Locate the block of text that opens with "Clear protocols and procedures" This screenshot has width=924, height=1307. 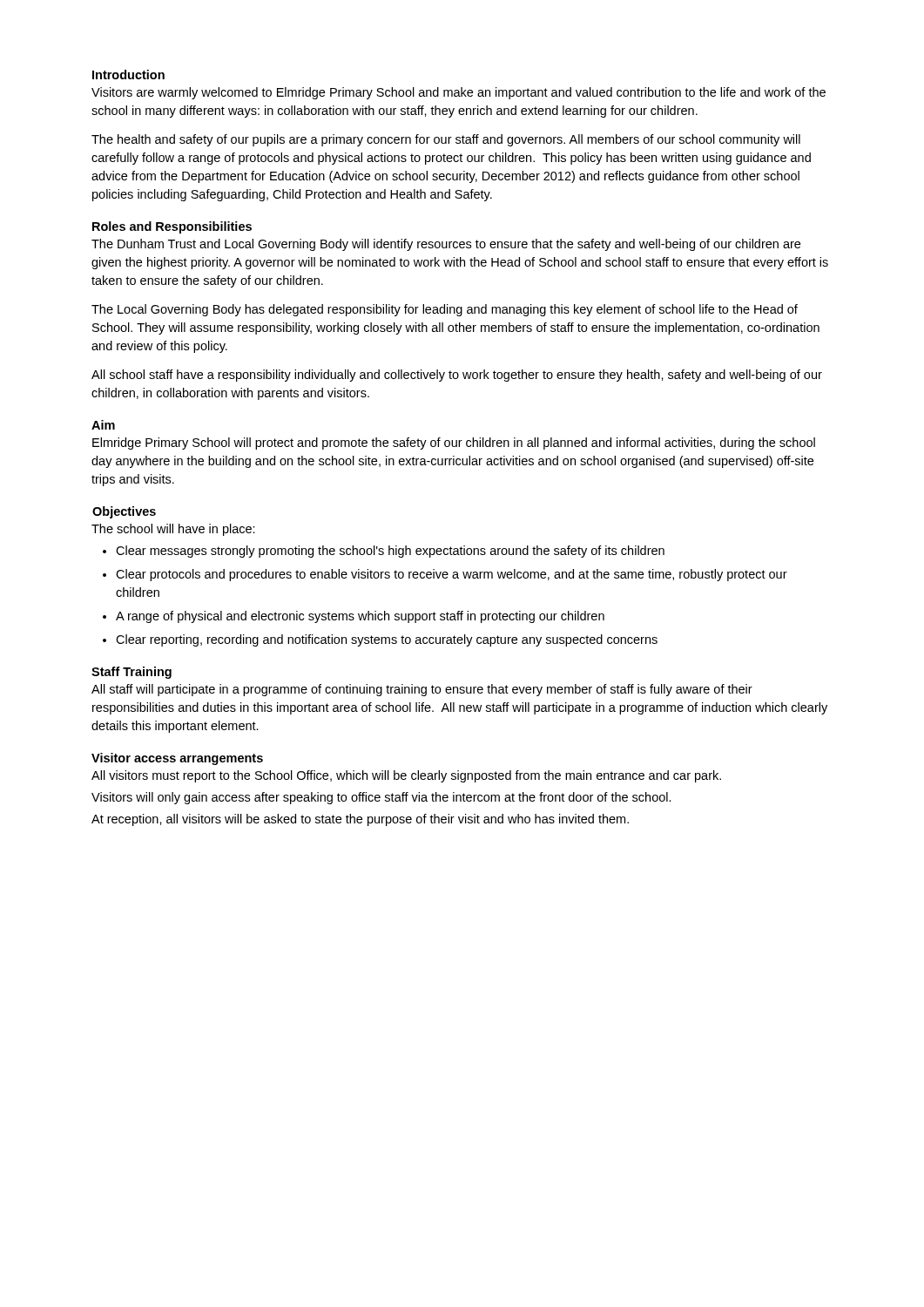tap(451, 584)
